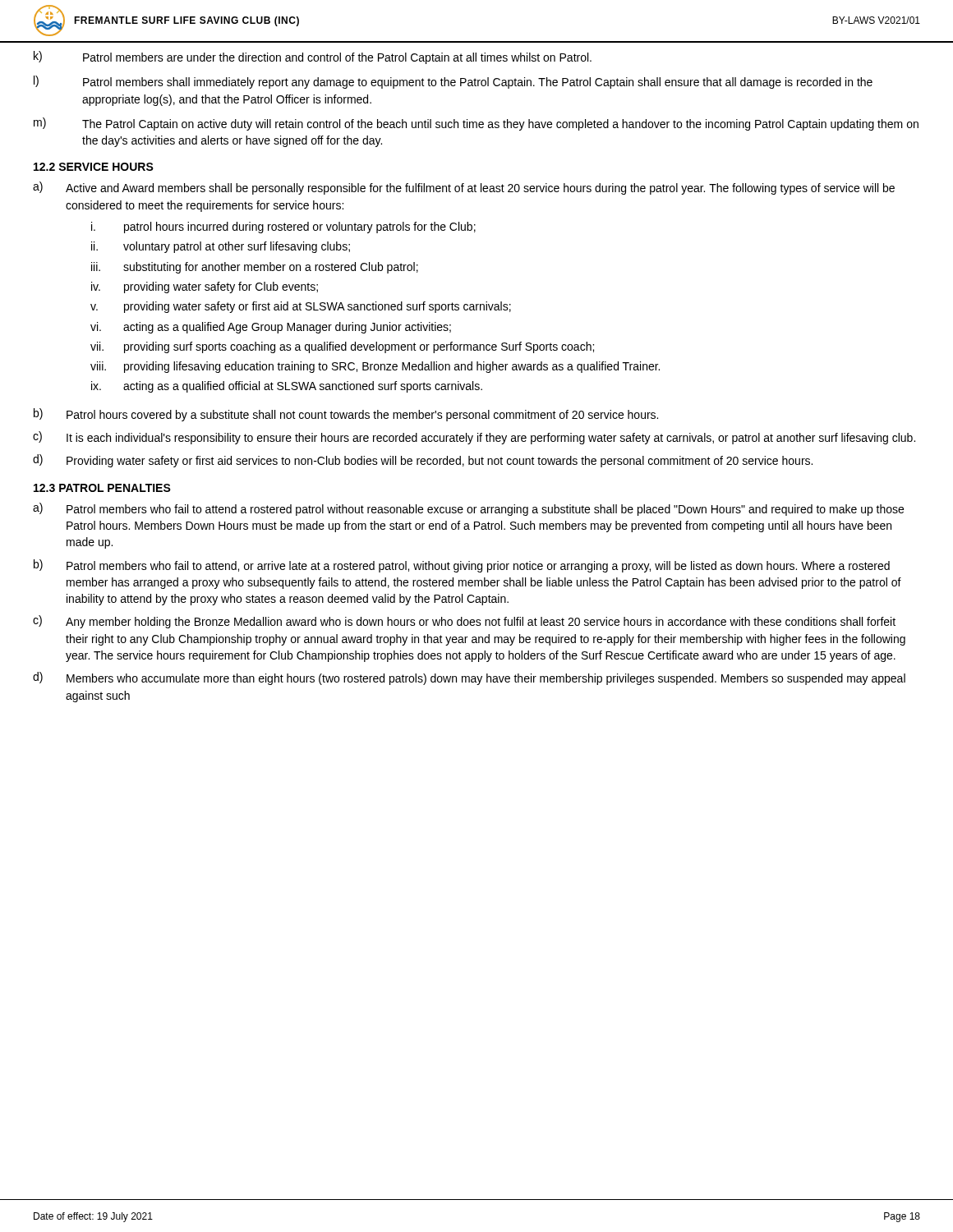Point to the block beginning "i.patrol hours incurred"
The image size is (953, 1232).
tap(283, 228)
